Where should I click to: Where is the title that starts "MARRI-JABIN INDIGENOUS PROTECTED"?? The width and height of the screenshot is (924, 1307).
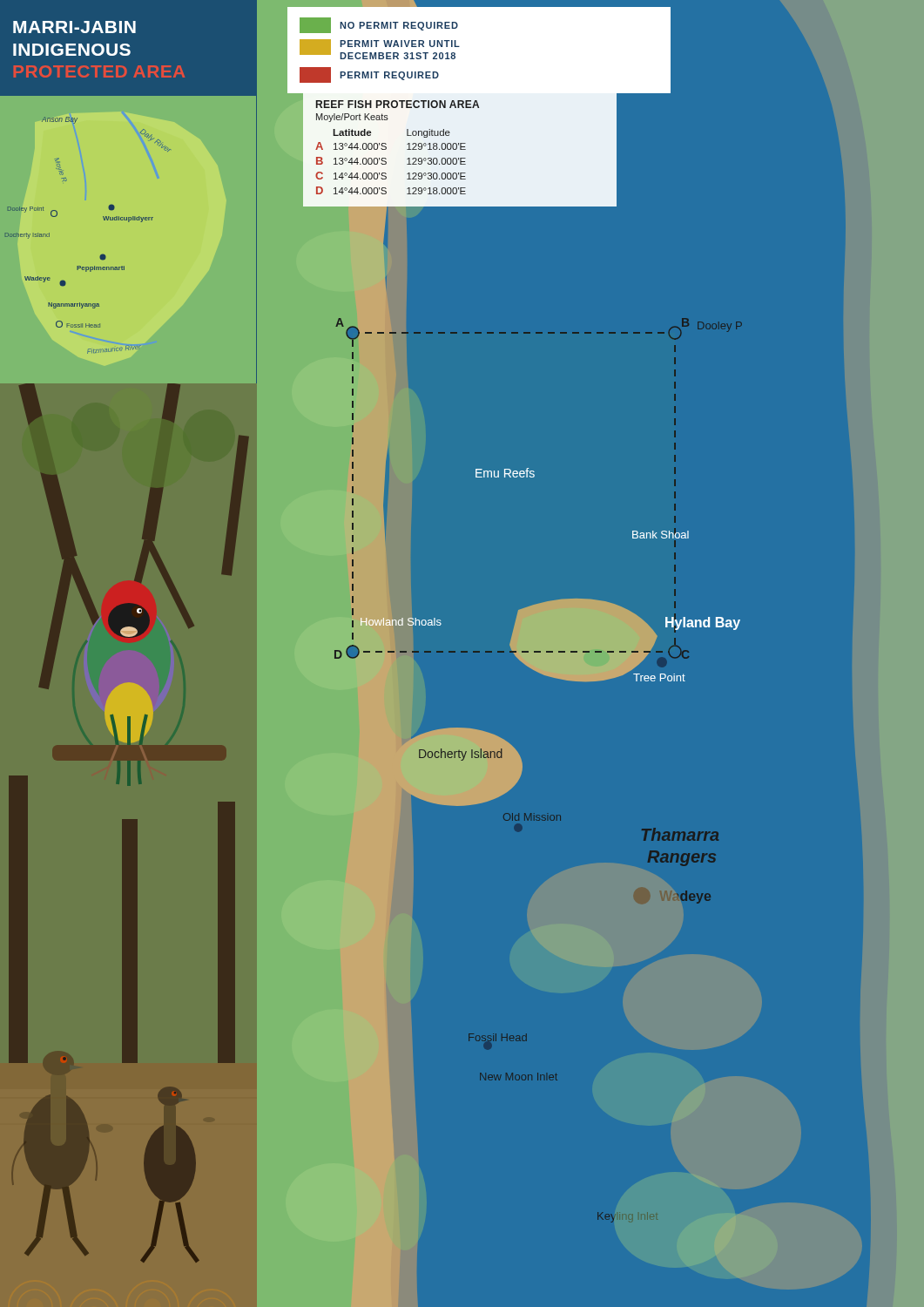click(129, 49)
